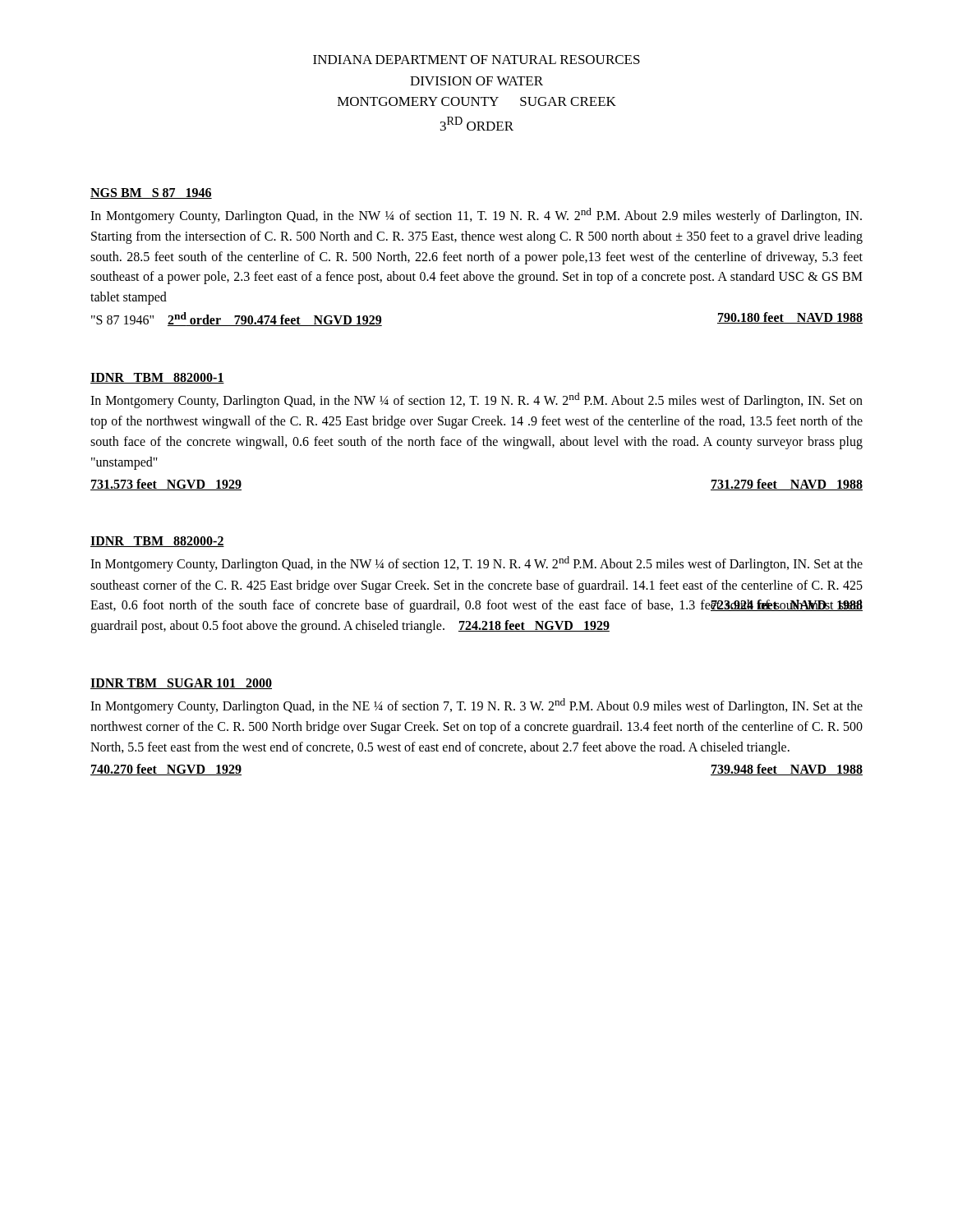Click on the text block starting "NGS BM S 87"
Viewport: 953px width, 1232px height.
pos(151,192)
